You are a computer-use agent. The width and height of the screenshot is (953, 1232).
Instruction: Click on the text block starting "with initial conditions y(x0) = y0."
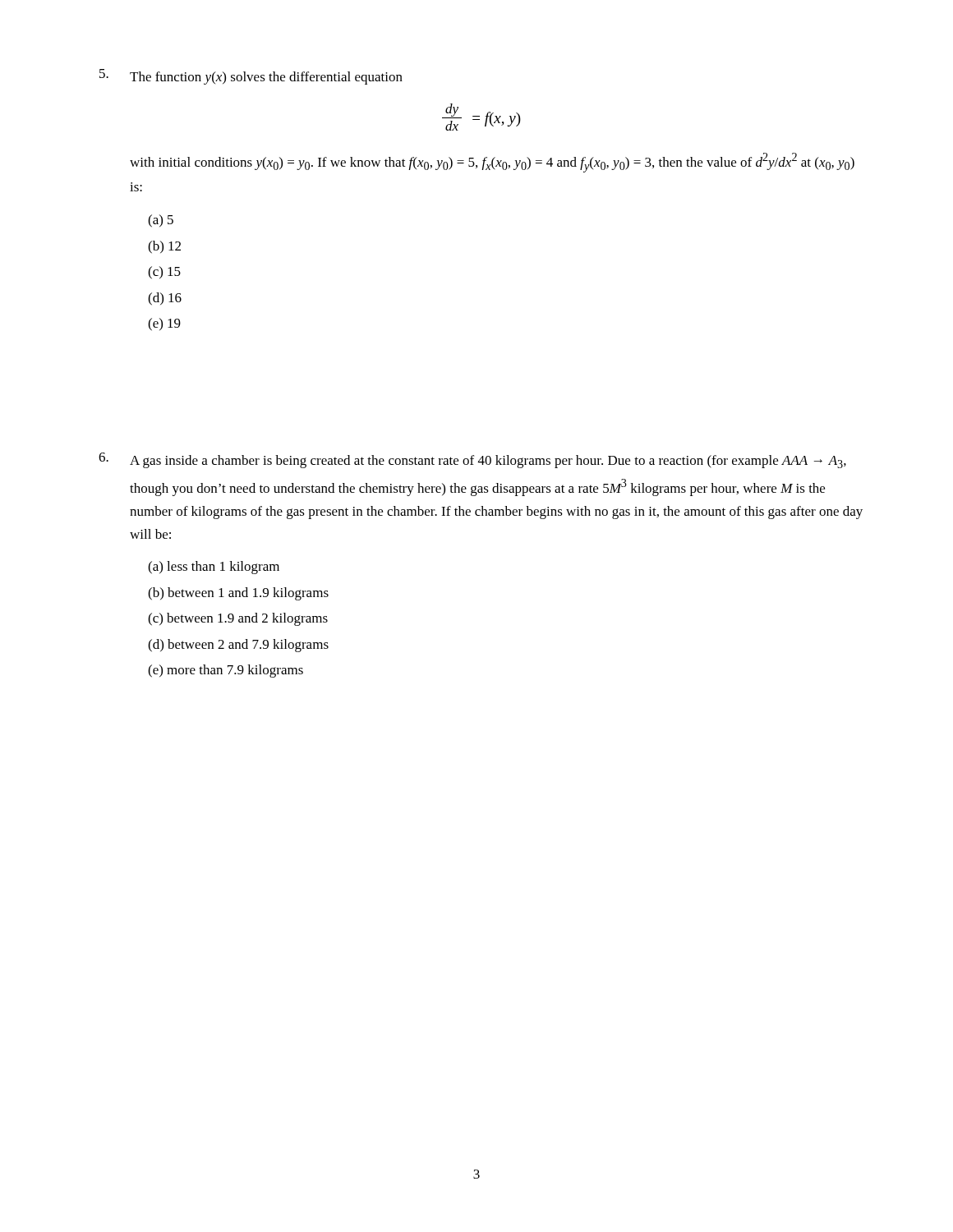pos(492,172)
